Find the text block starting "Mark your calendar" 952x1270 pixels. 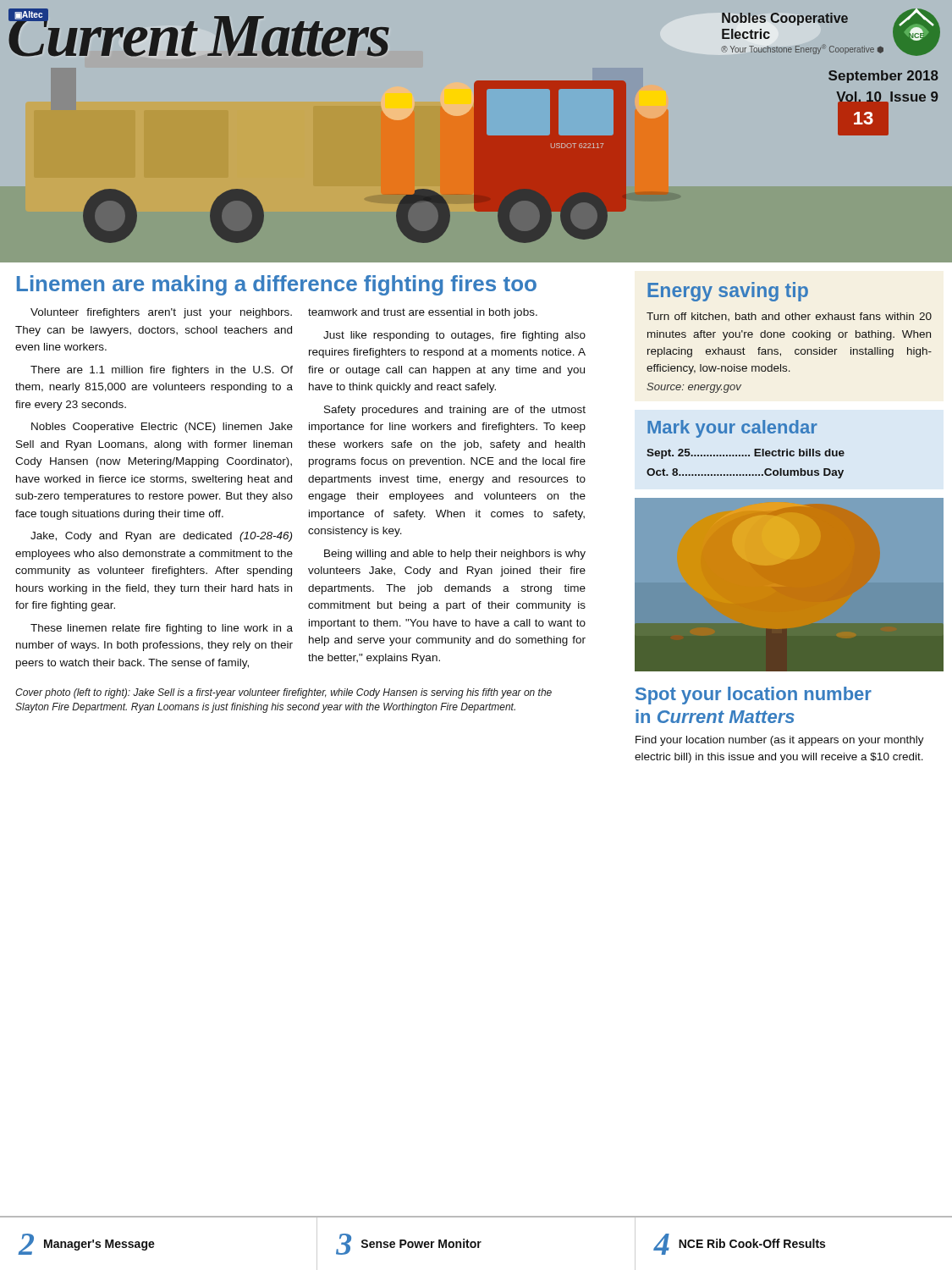coord(789,428)
